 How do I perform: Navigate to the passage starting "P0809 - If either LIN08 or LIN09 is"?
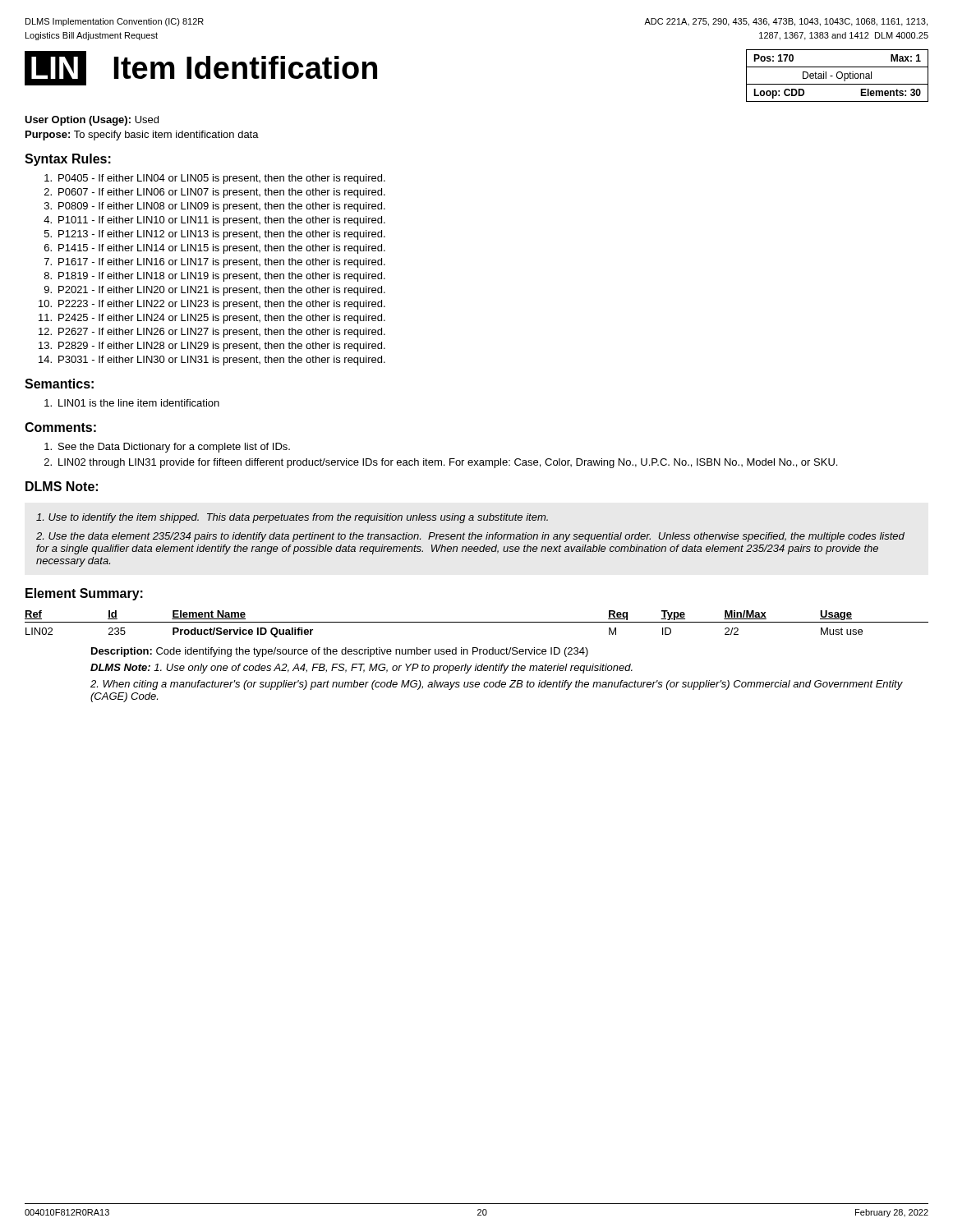222,207
